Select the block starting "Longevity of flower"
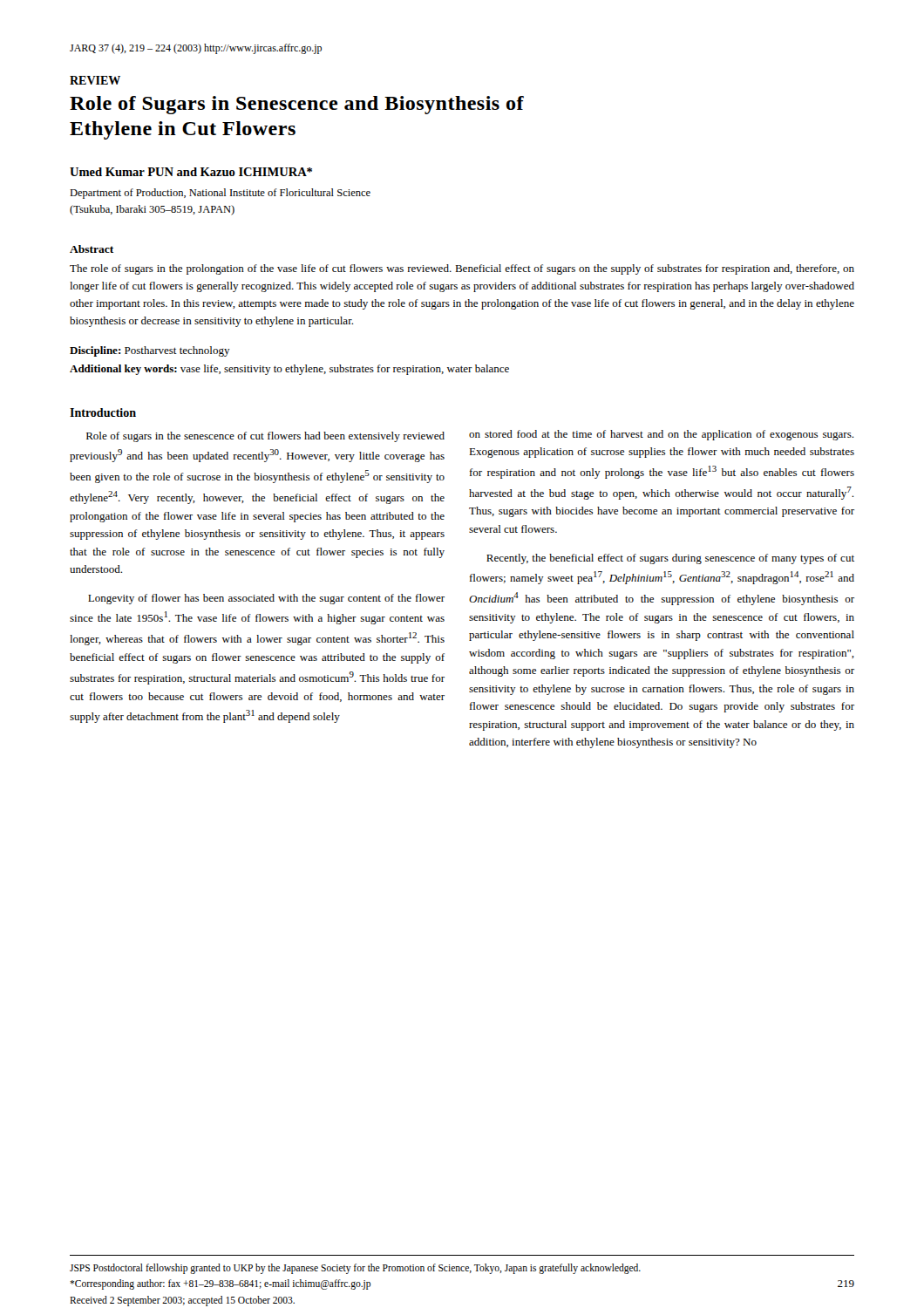The width and height of the screenshot is (924, 1308). tap(257, 657)
